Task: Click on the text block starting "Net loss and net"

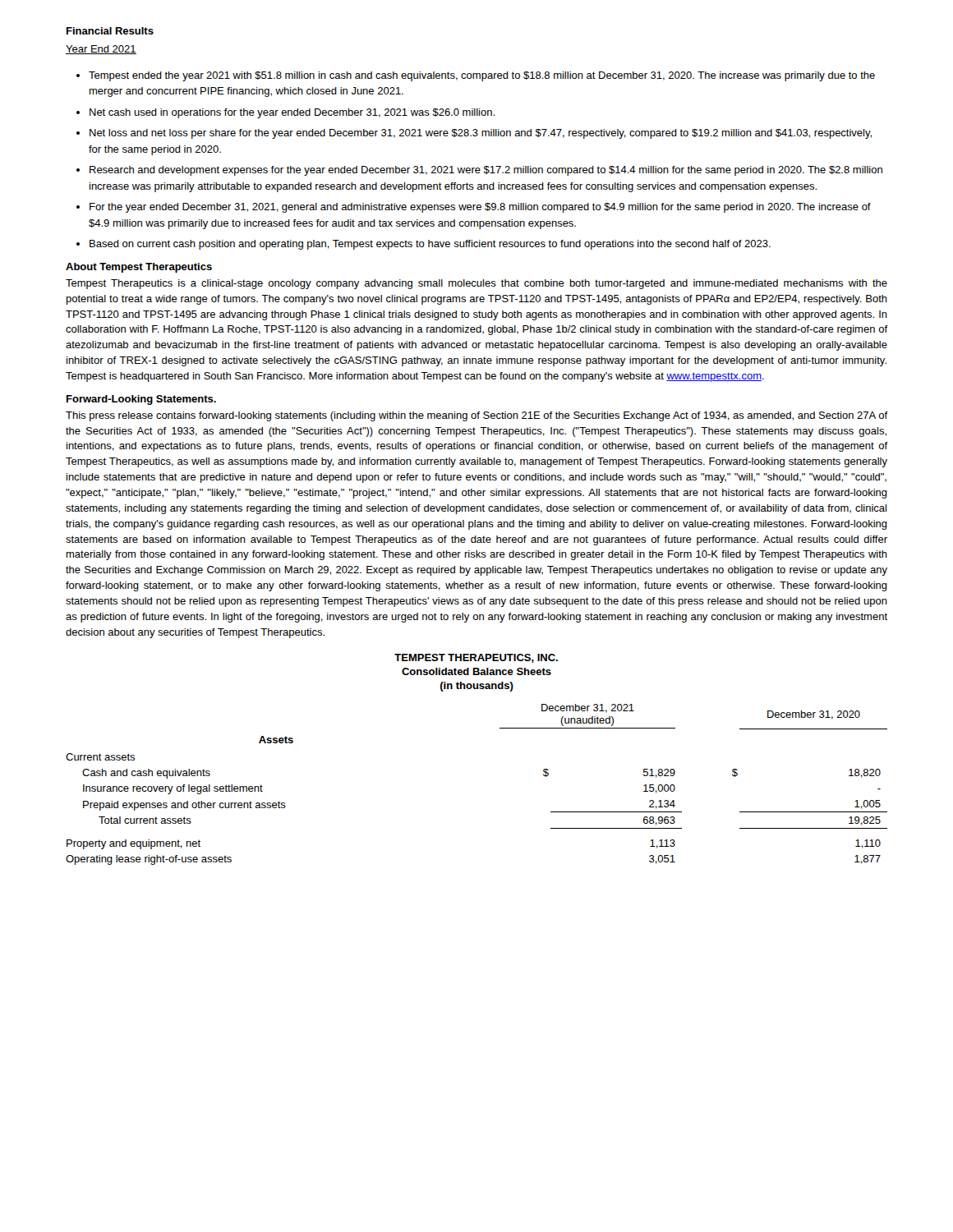Action: pyautogui.click(x=481, y=141)
